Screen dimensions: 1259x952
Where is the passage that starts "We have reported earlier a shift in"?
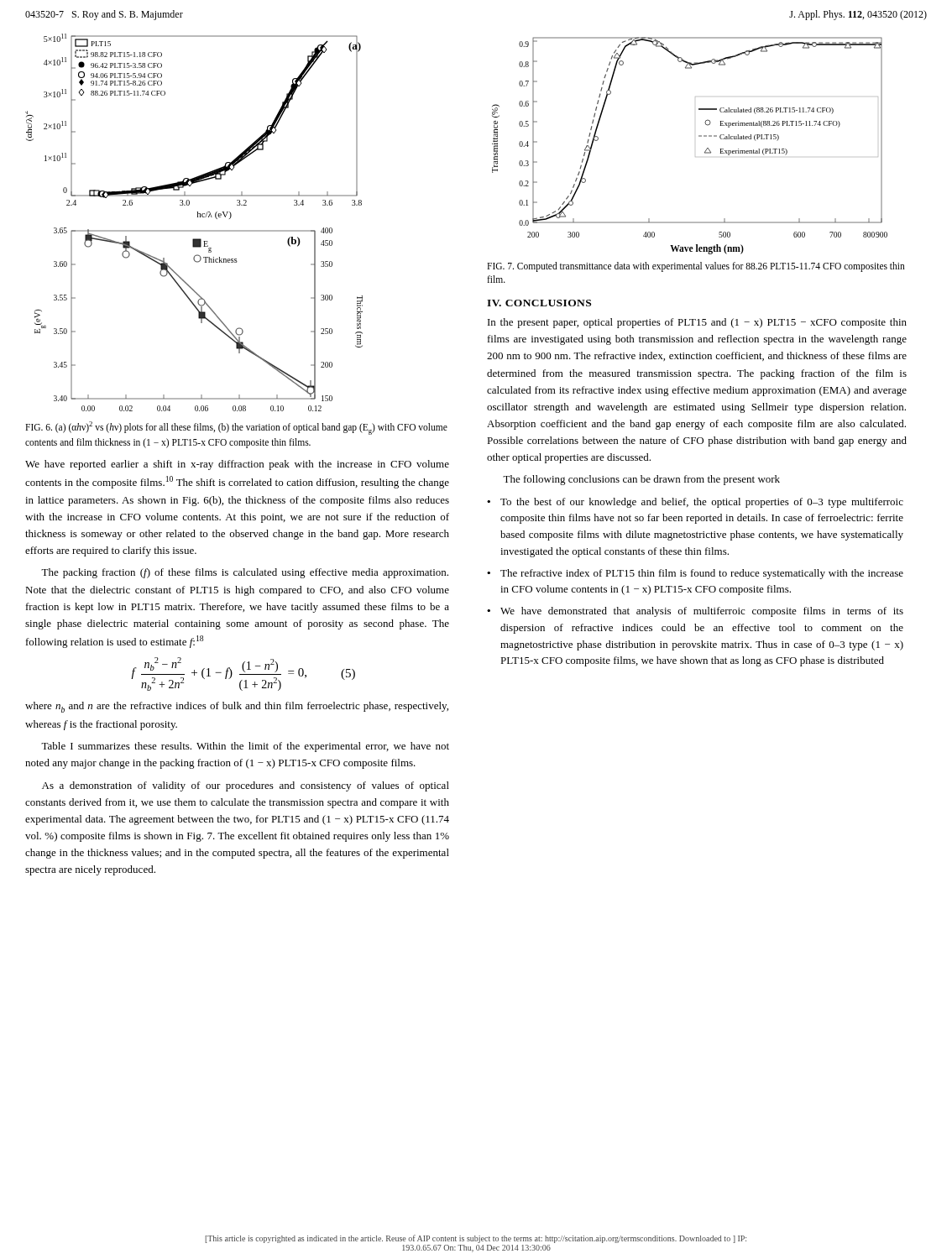pos(237,465)
